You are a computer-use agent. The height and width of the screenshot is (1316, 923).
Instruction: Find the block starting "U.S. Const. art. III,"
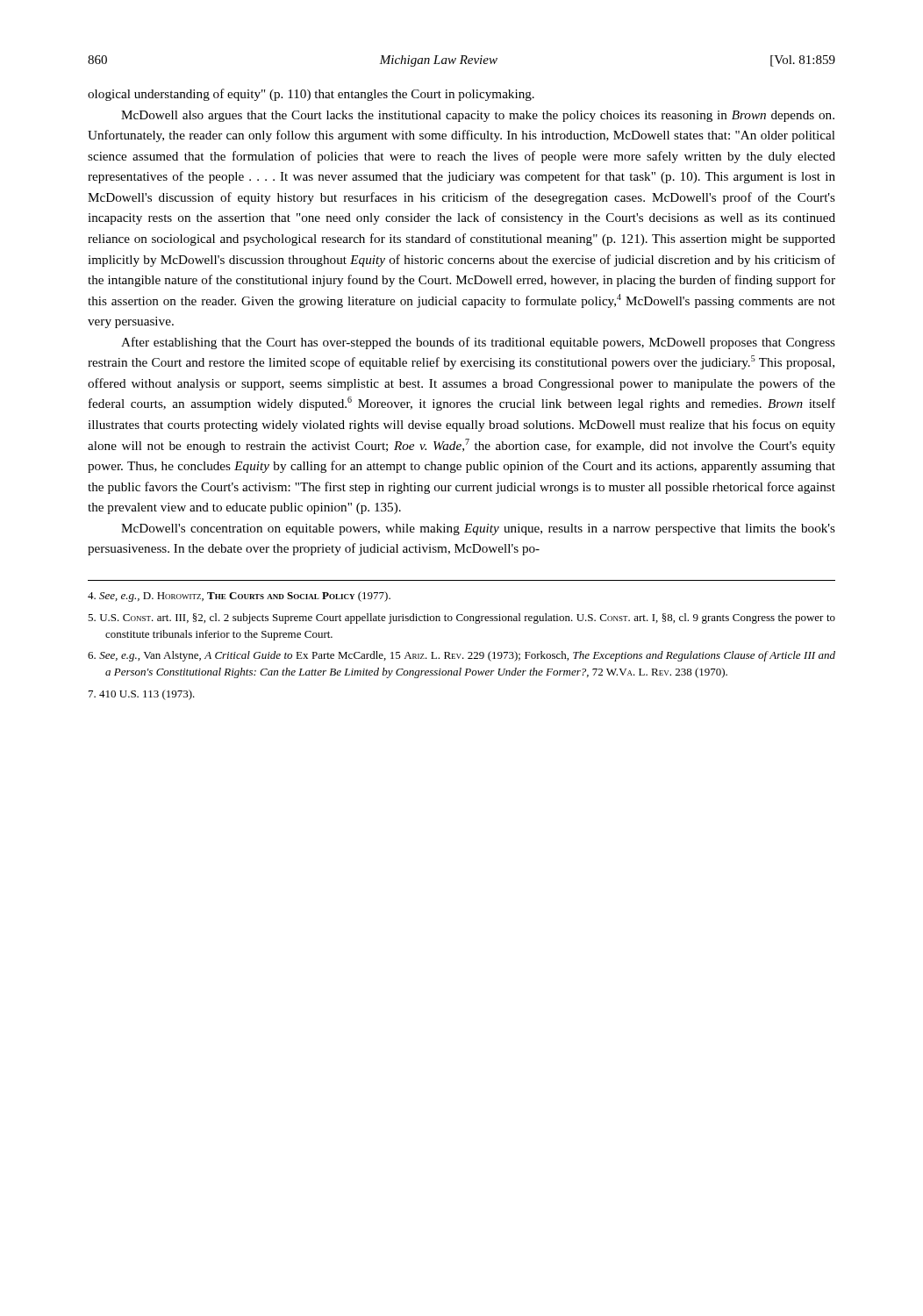462,625
